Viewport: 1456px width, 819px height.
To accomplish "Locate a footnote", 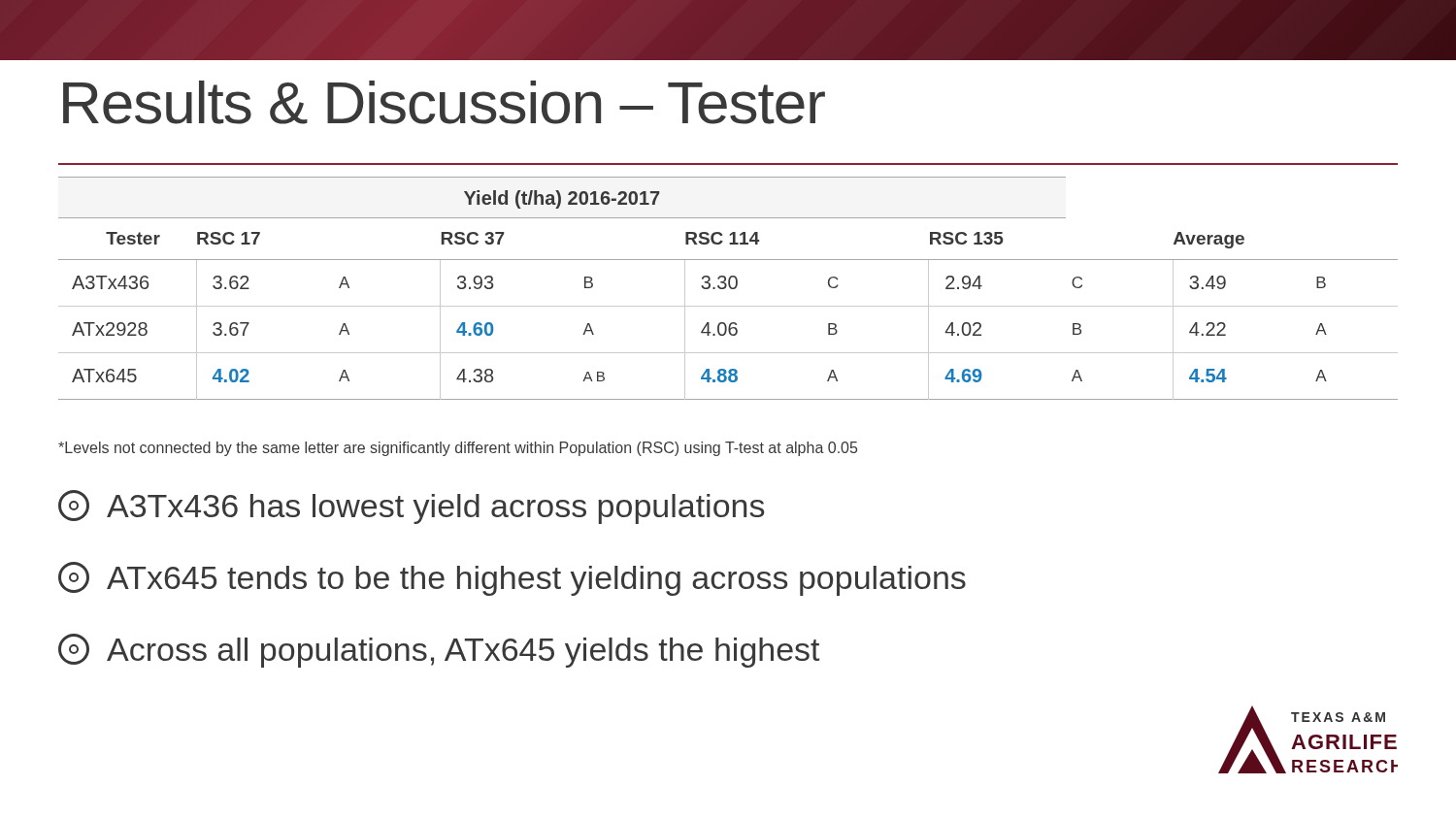I will pyautogui.click(x=458, y=448).
